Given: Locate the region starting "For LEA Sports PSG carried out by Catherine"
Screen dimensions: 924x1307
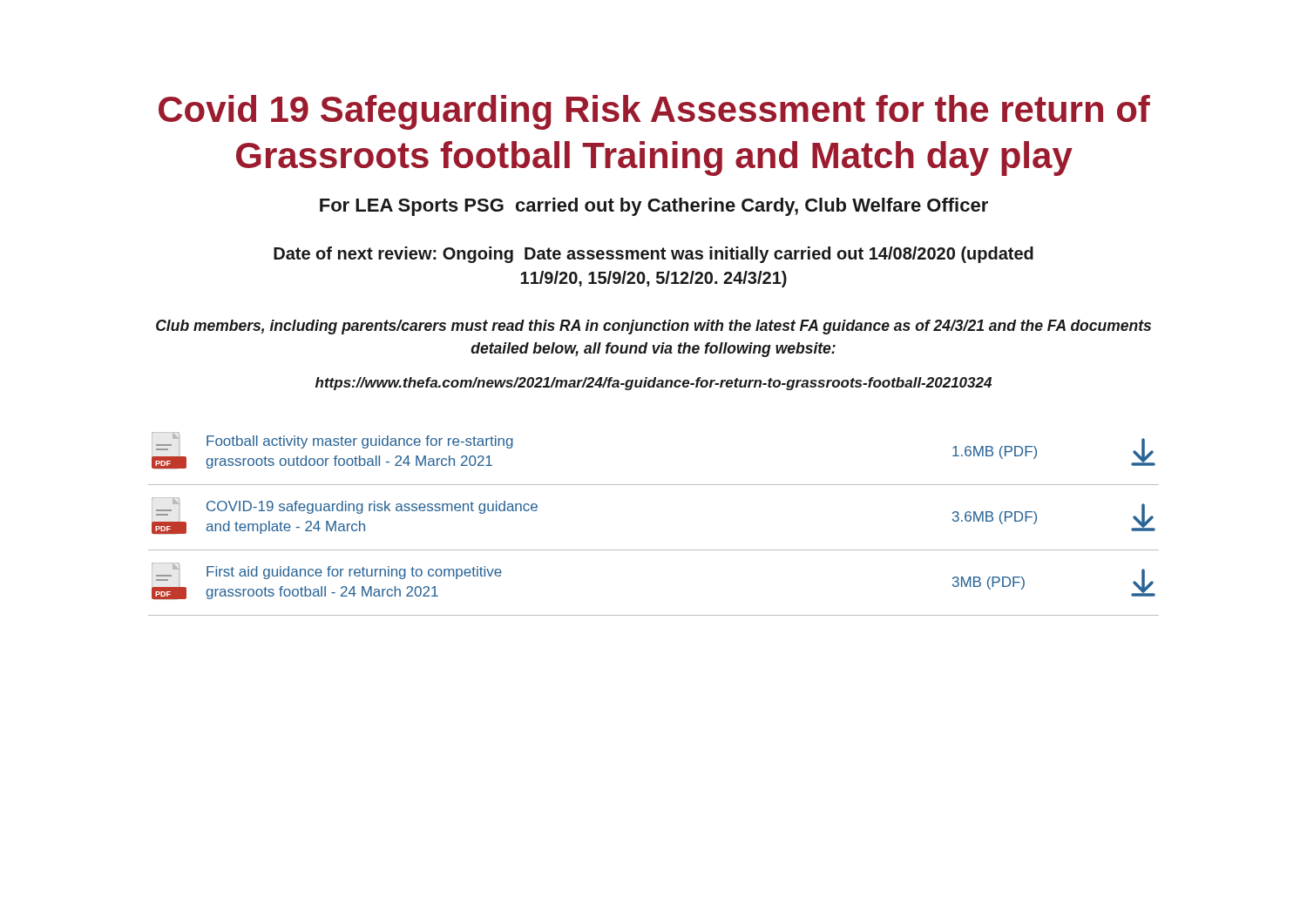Looking at the screenshot, I should 654,205.
